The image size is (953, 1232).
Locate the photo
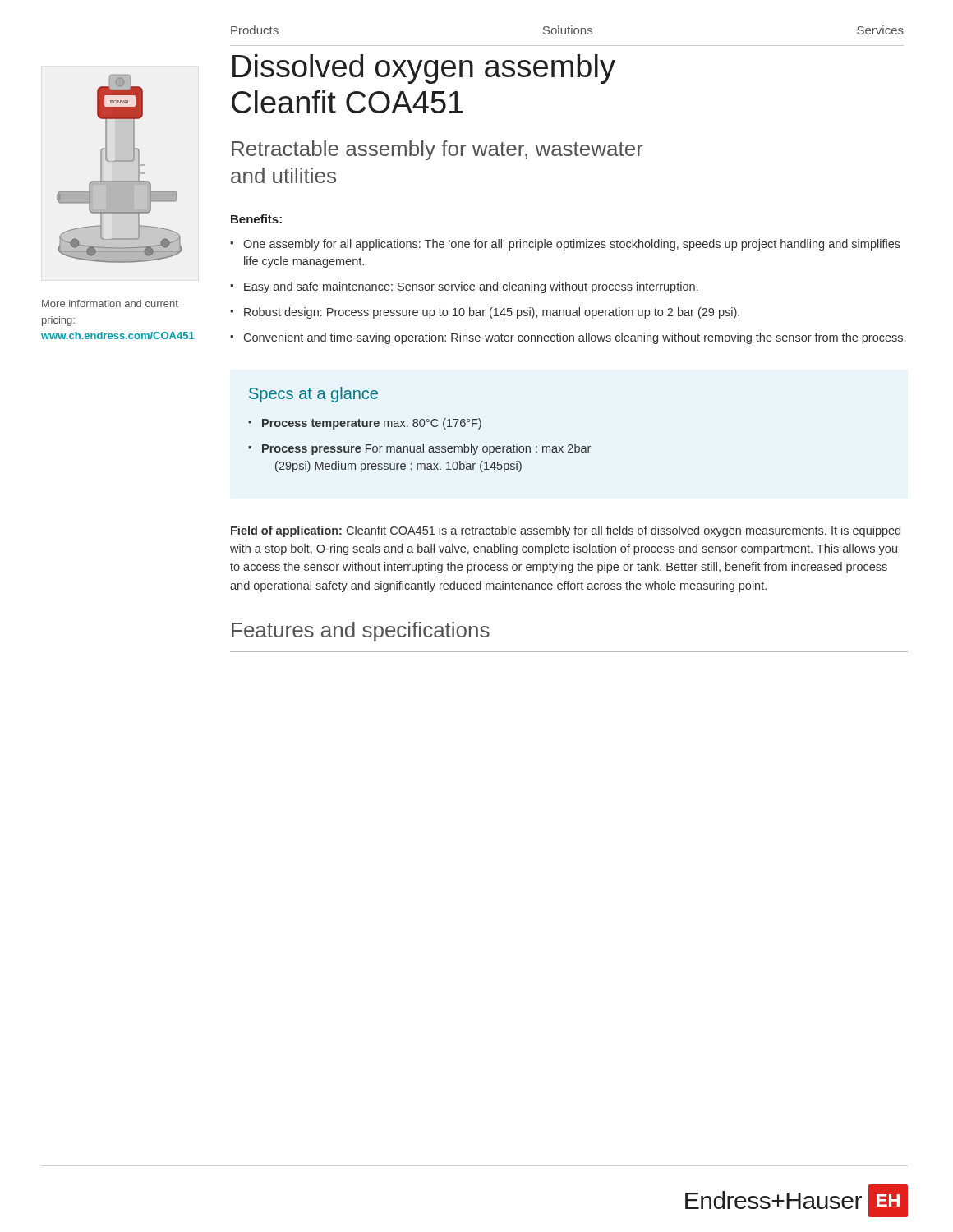pyautogui.click(x=120, y=173)
